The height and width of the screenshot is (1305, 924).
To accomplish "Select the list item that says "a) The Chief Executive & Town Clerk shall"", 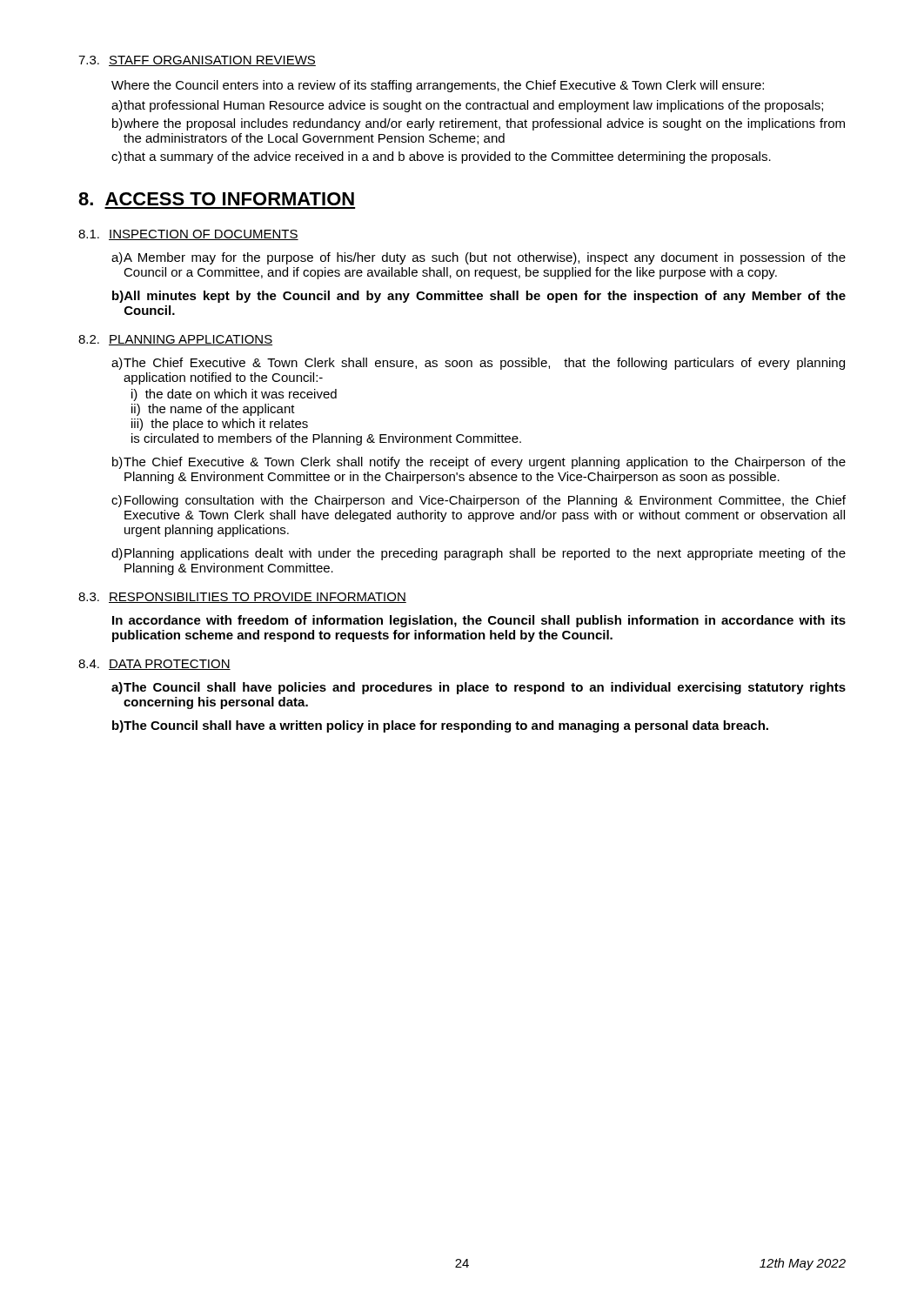I will click(478, 364).
